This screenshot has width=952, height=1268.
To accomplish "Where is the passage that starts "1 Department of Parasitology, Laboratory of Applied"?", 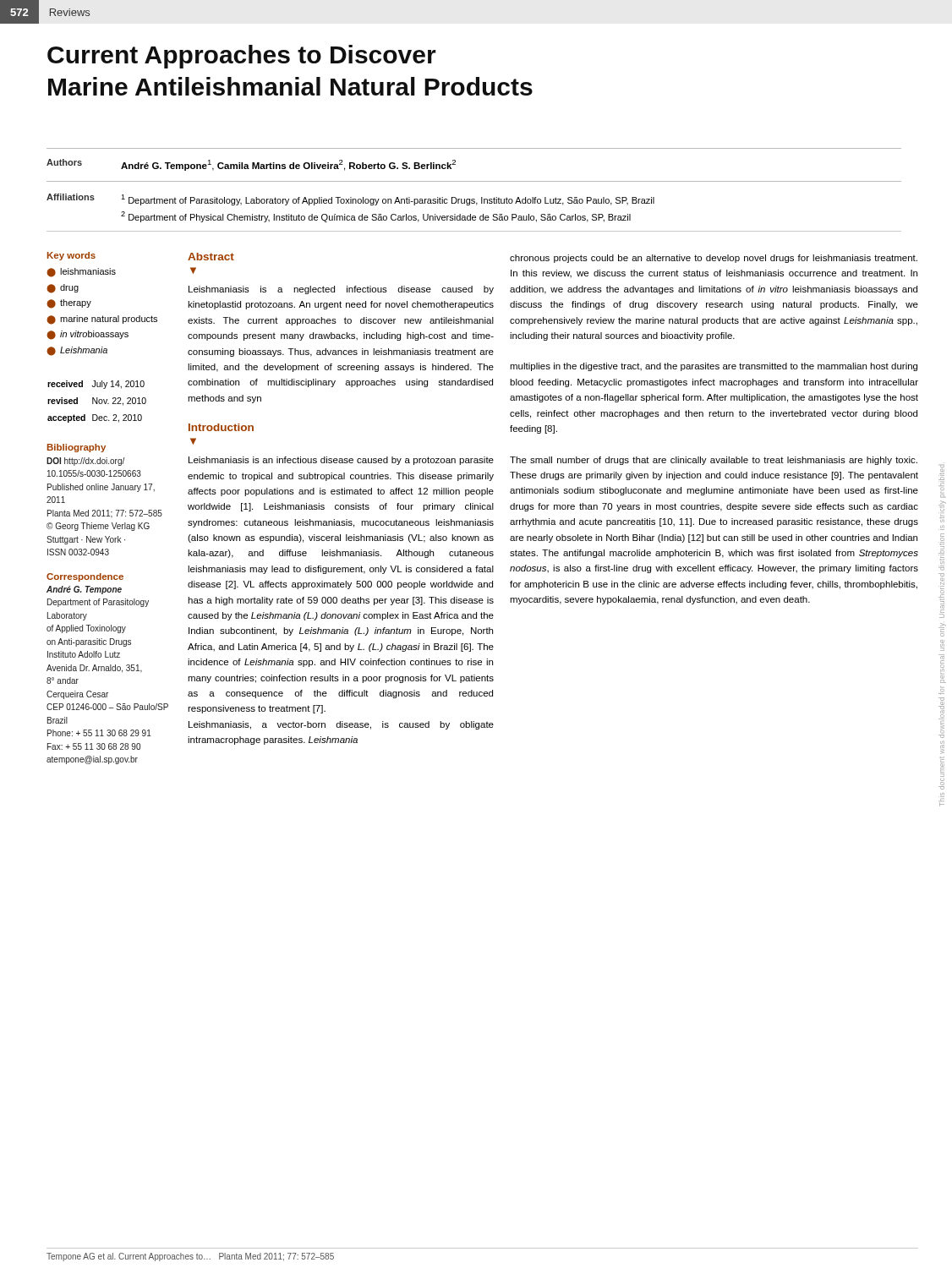I will click(x=388, y=207).
